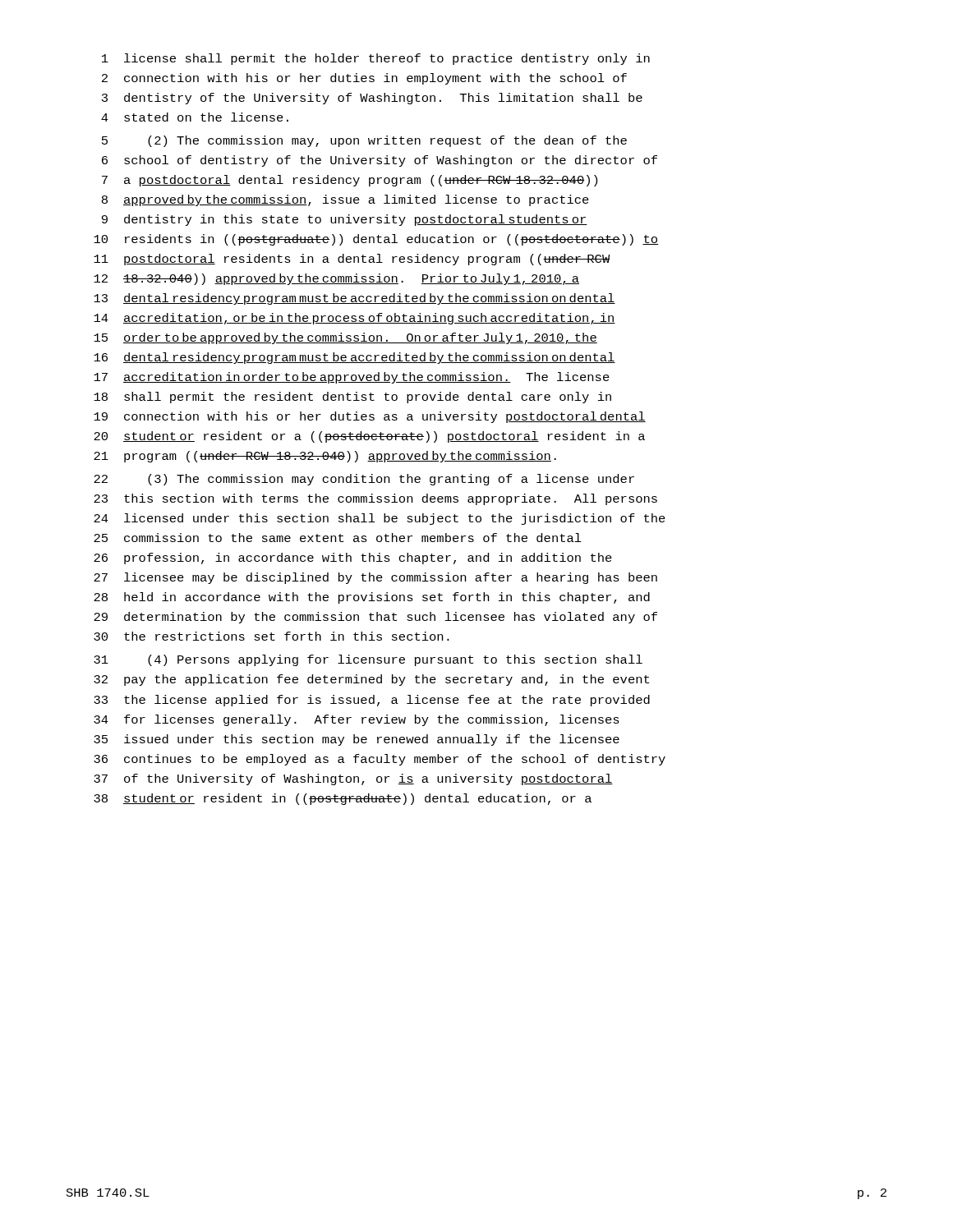Screen dimensions: 1232x953
Task: Where is the passage that starts "20 student or"?
Action: click(x=476, y=437)
